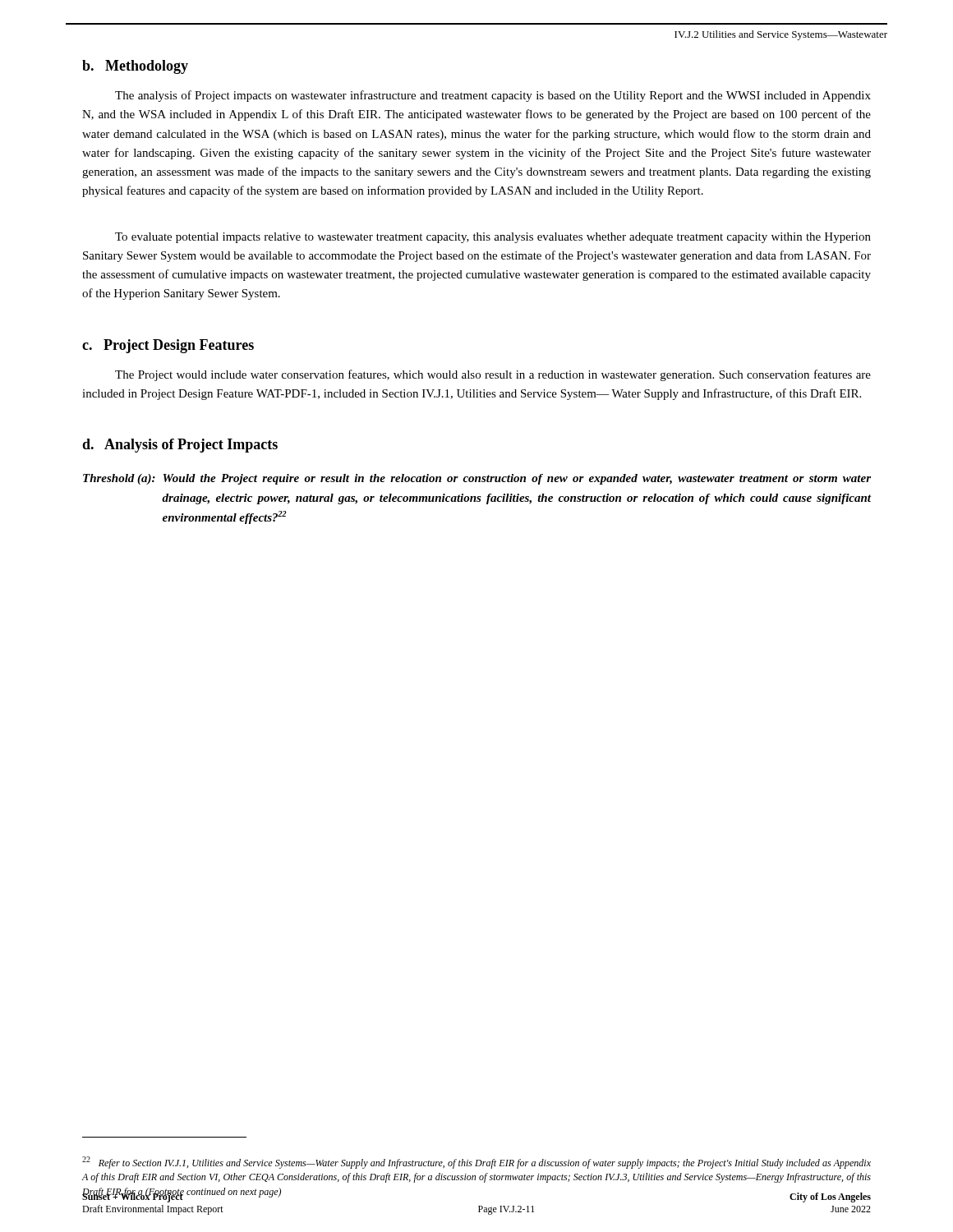Locate the text block that reads "The Project would include water conservation features, which"
This screenshot has width=953, height=1232.
point(476,384)
